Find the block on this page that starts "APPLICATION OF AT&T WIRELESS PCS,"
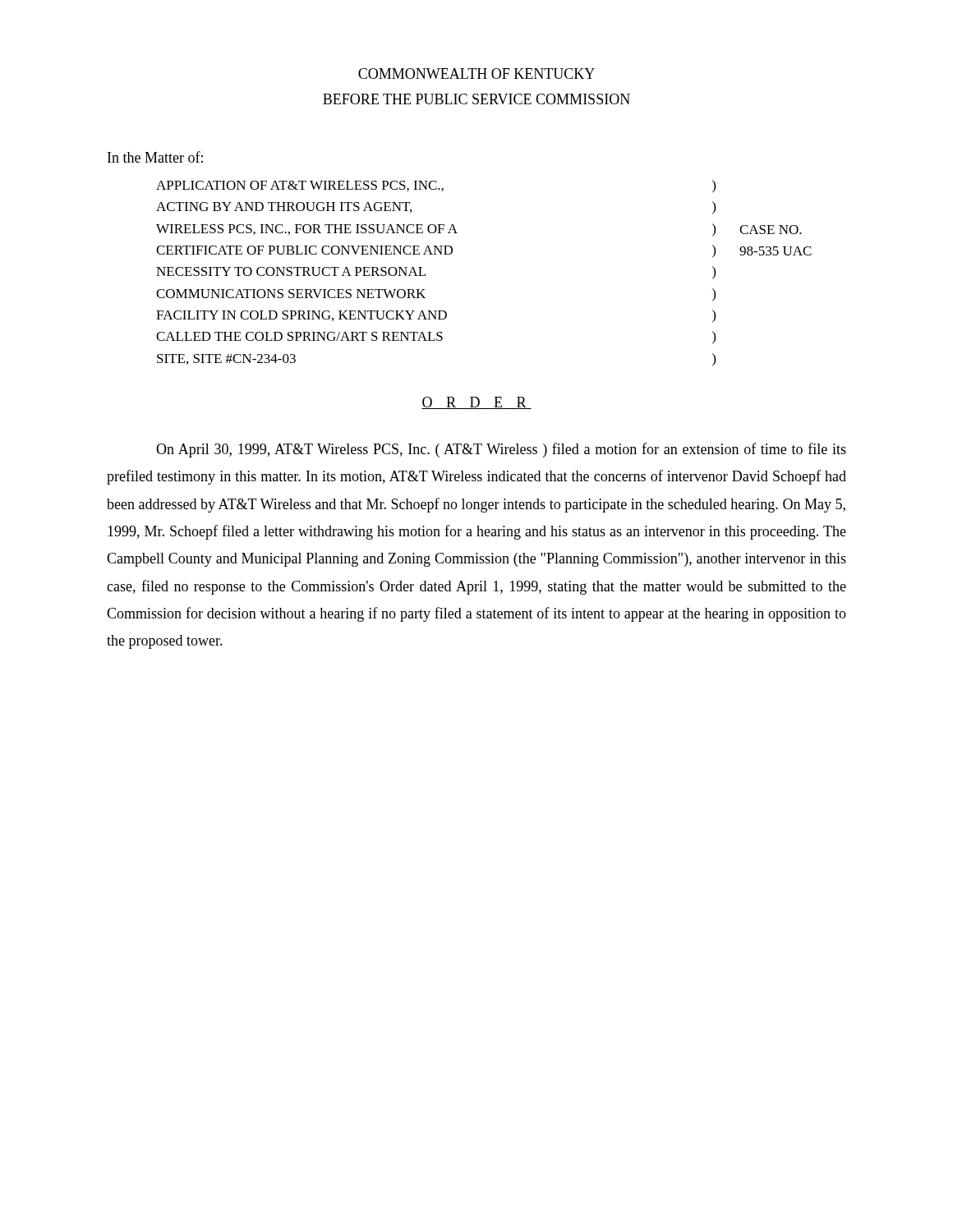Viewport: 953px width, 1232px height. 436,186
